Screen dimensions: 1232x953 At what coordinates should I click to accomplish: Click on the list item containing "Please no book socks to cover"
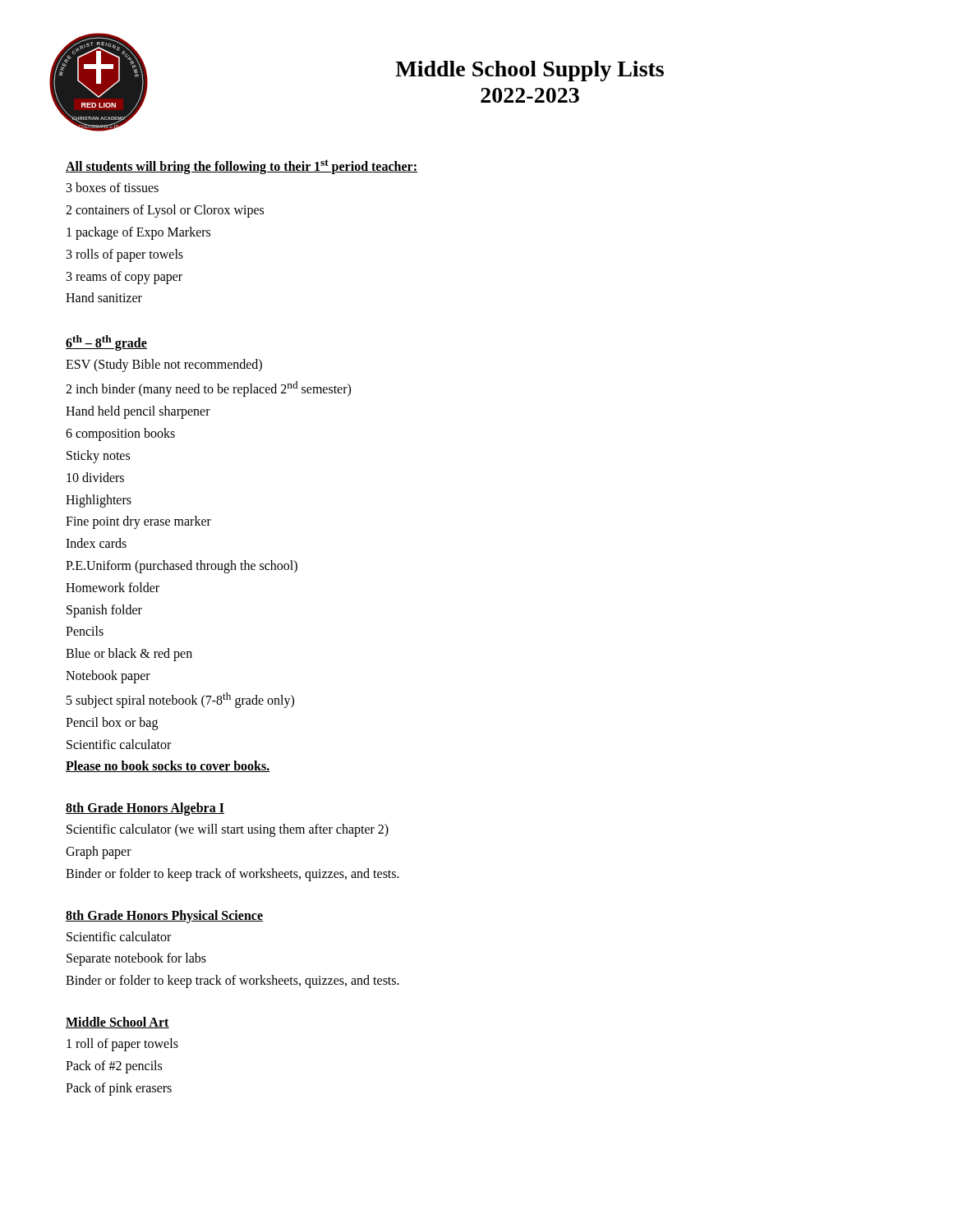[168, 766]
